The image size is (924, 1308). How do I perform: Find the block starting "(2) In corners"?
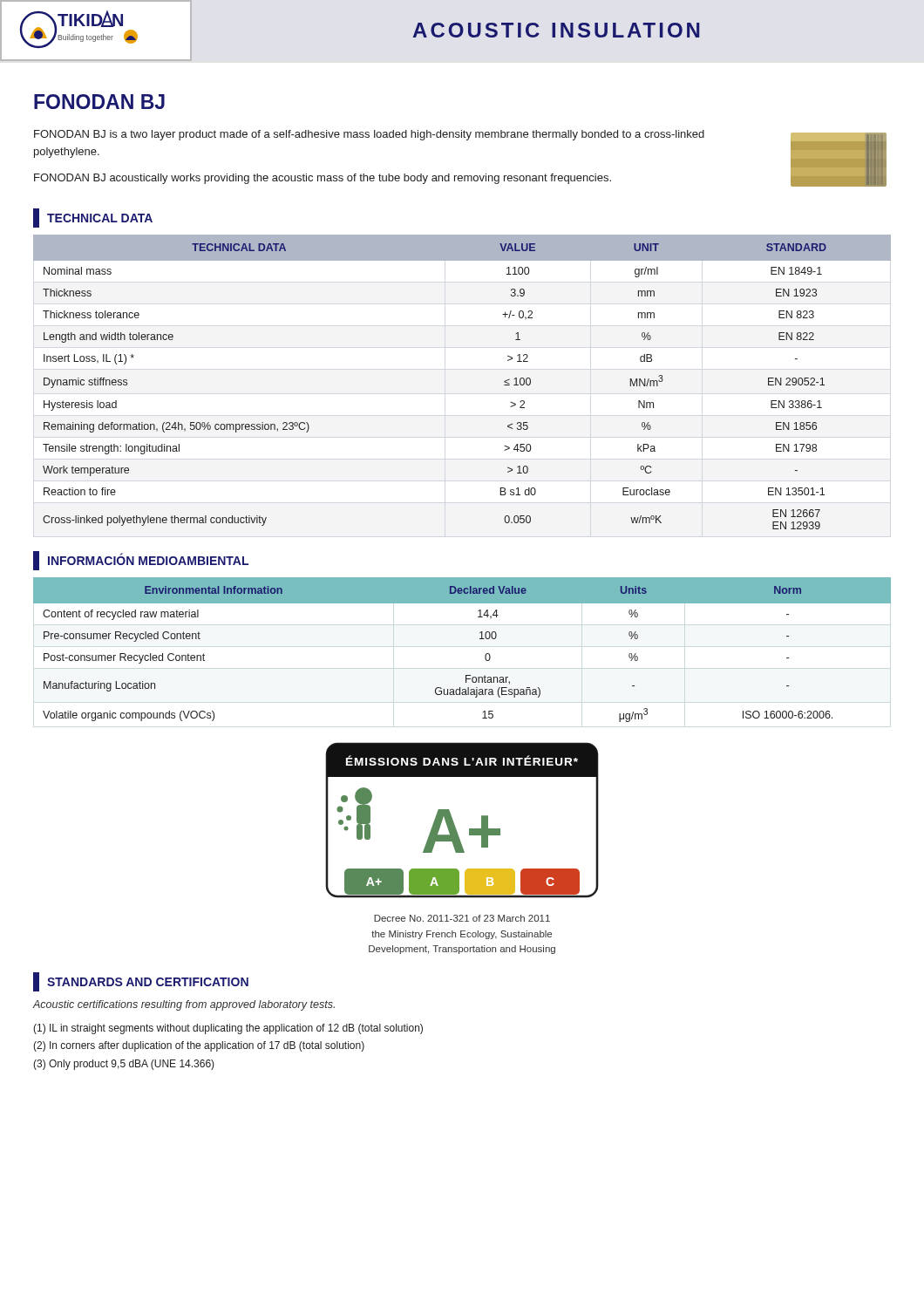click(199, 1046)
